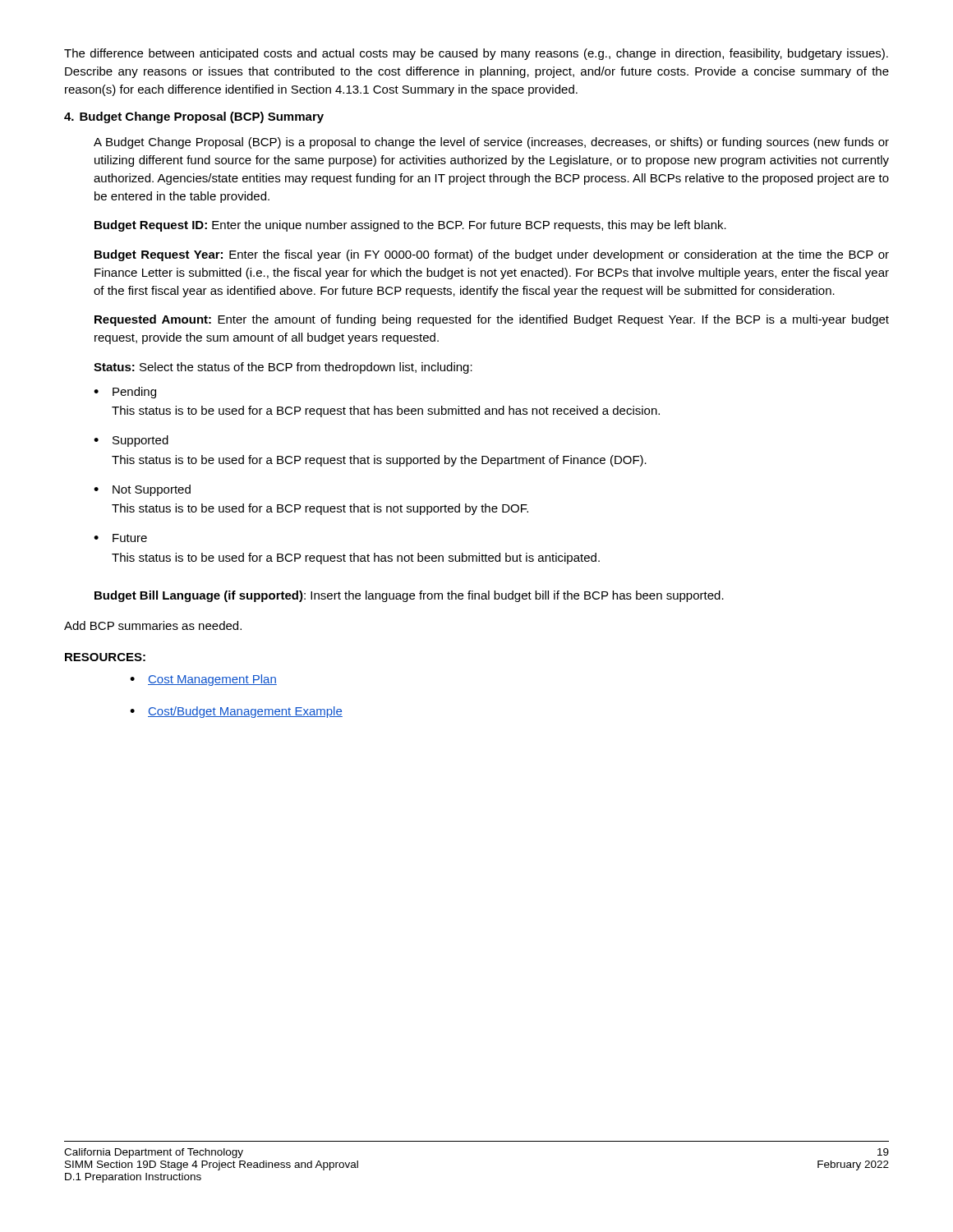Select the text block with the text "Budget Request Year: Enter the"

pos(491,272)
